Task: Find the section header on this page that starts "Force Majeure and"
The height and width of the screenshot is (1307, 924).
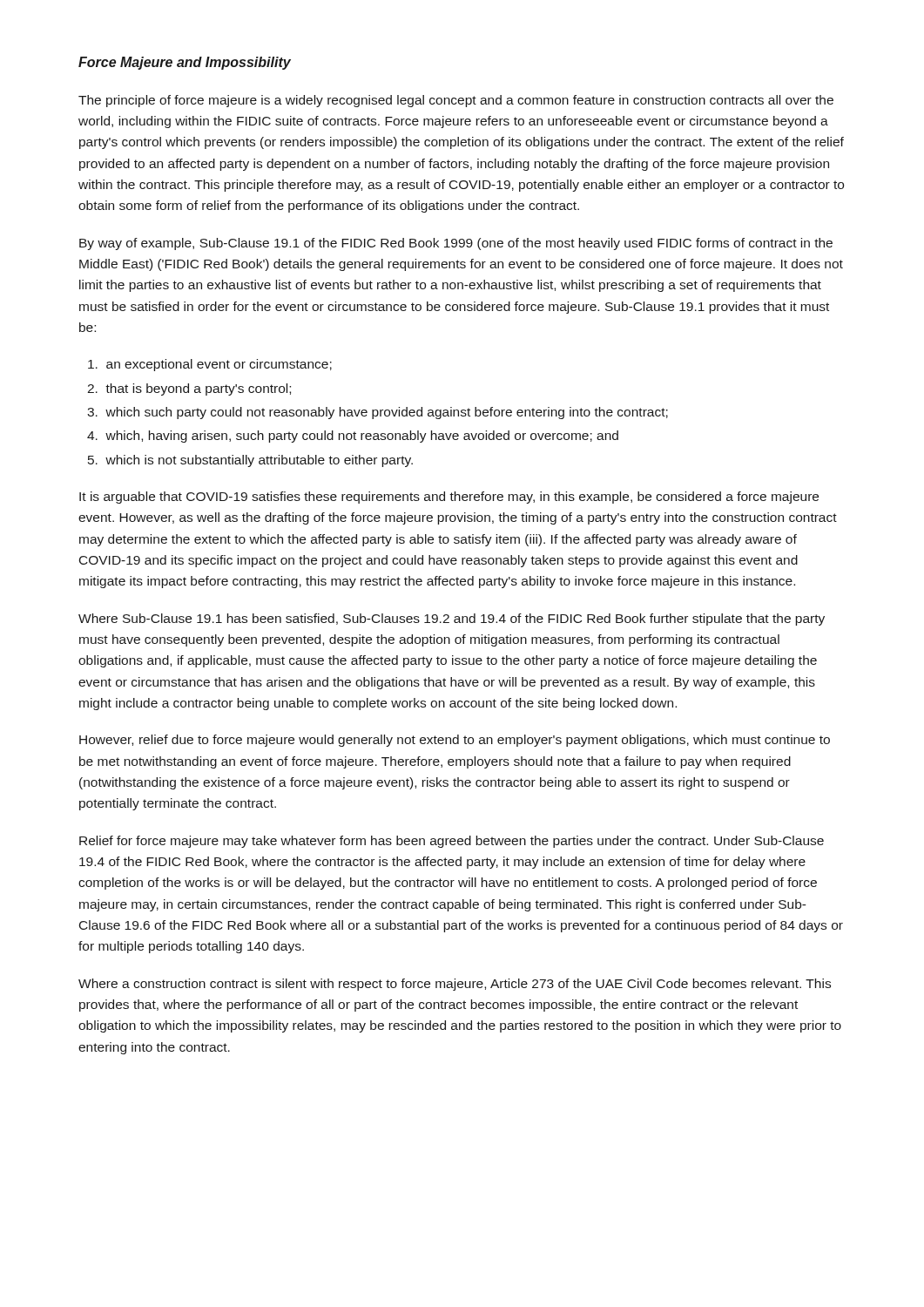Action: coord(184,62)
